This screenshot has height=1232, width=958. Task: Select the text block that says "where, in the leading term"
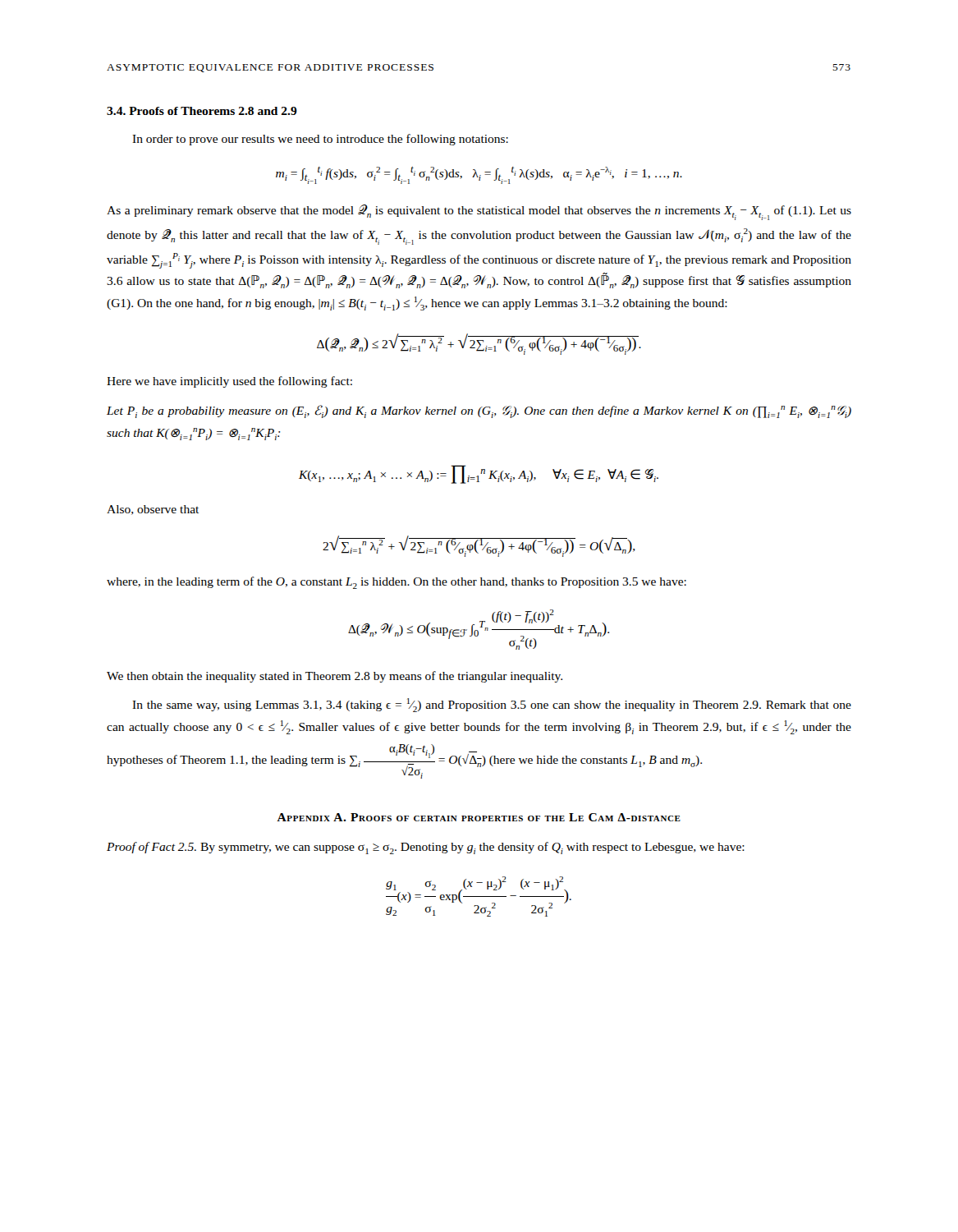[397, 583]
